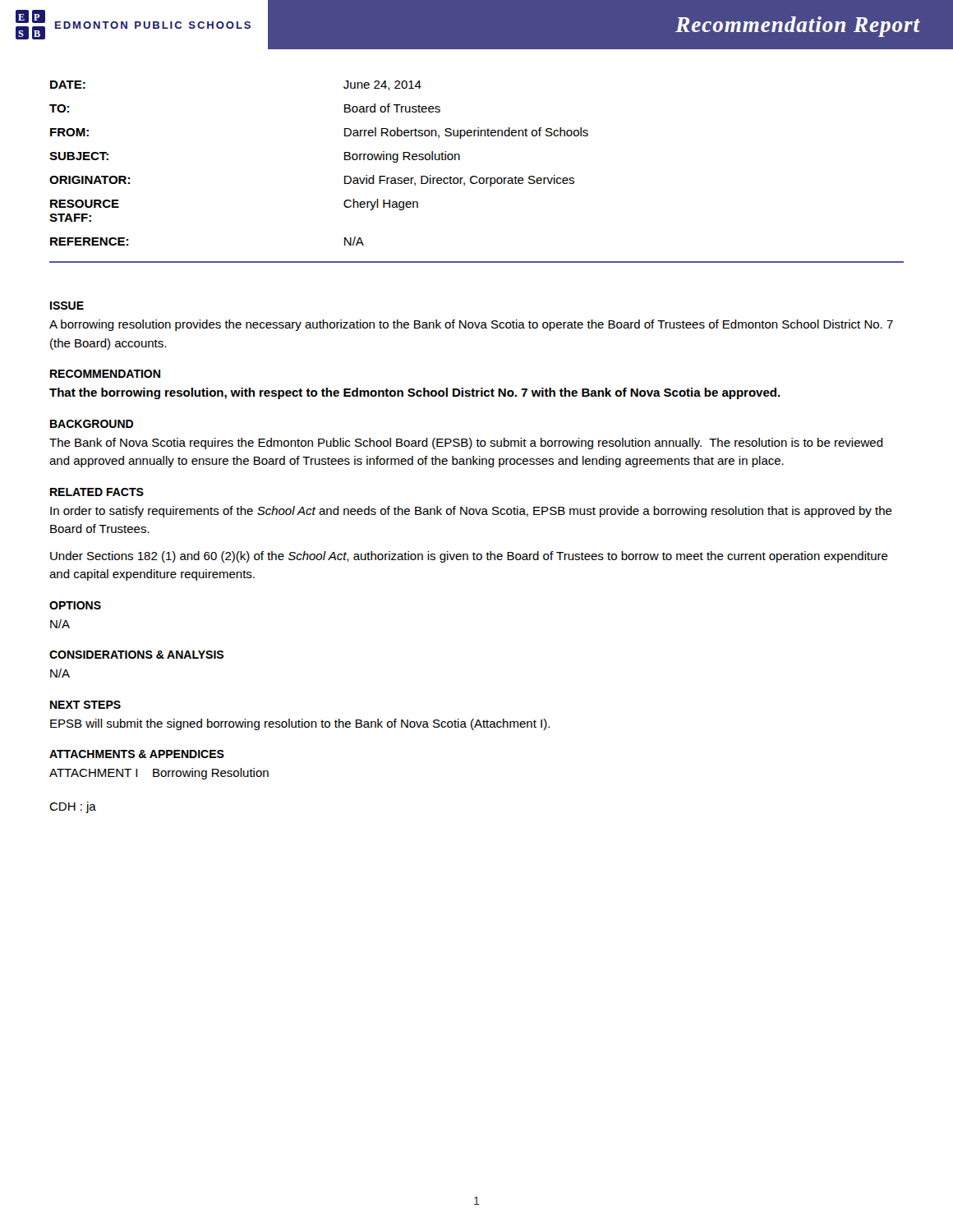Find the text block that says "In order to satisfy"
The image size is (953, 1232).
(471, 519)
